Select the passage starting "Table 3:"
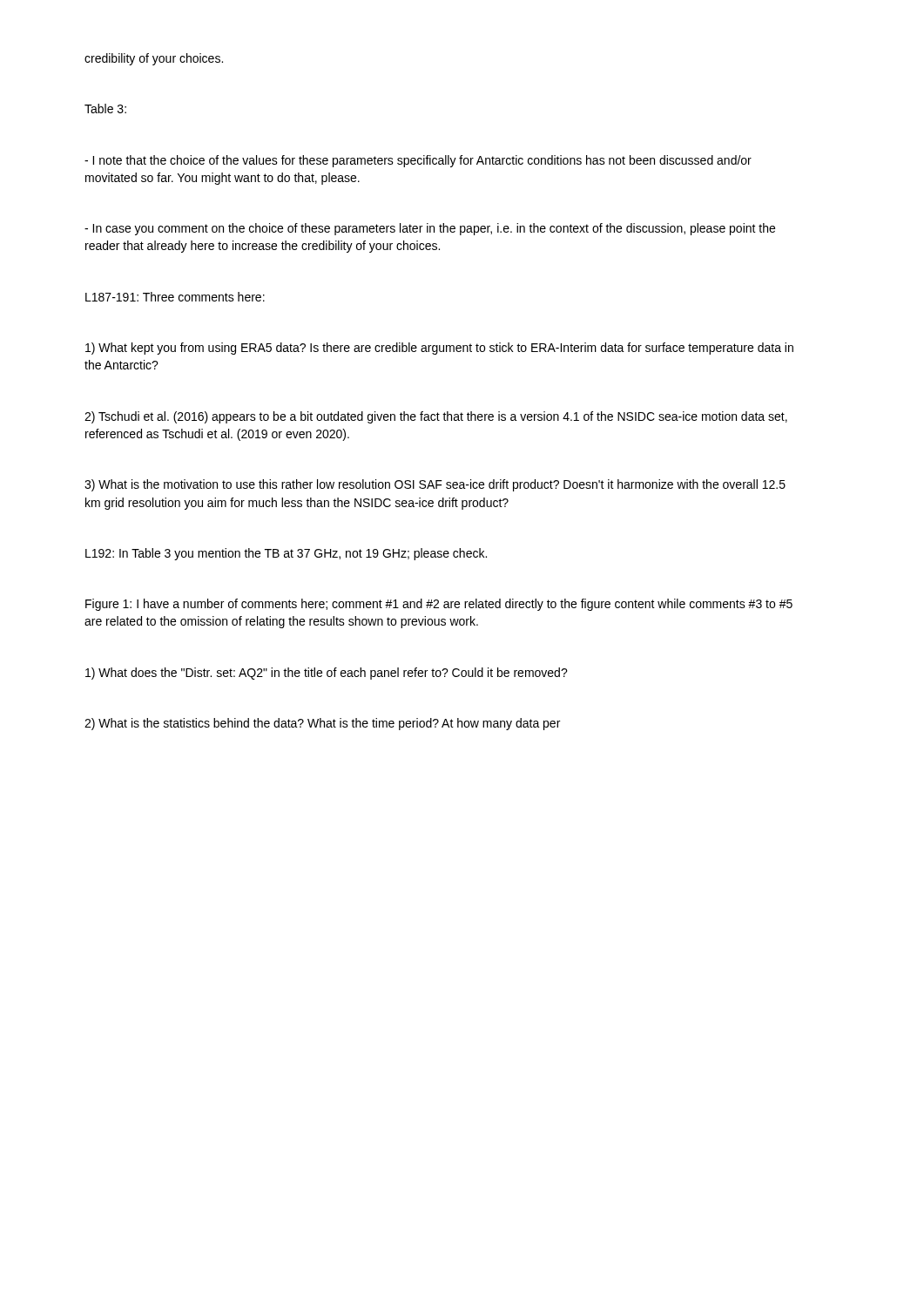 pyautogui.click(x=106, y=109)
